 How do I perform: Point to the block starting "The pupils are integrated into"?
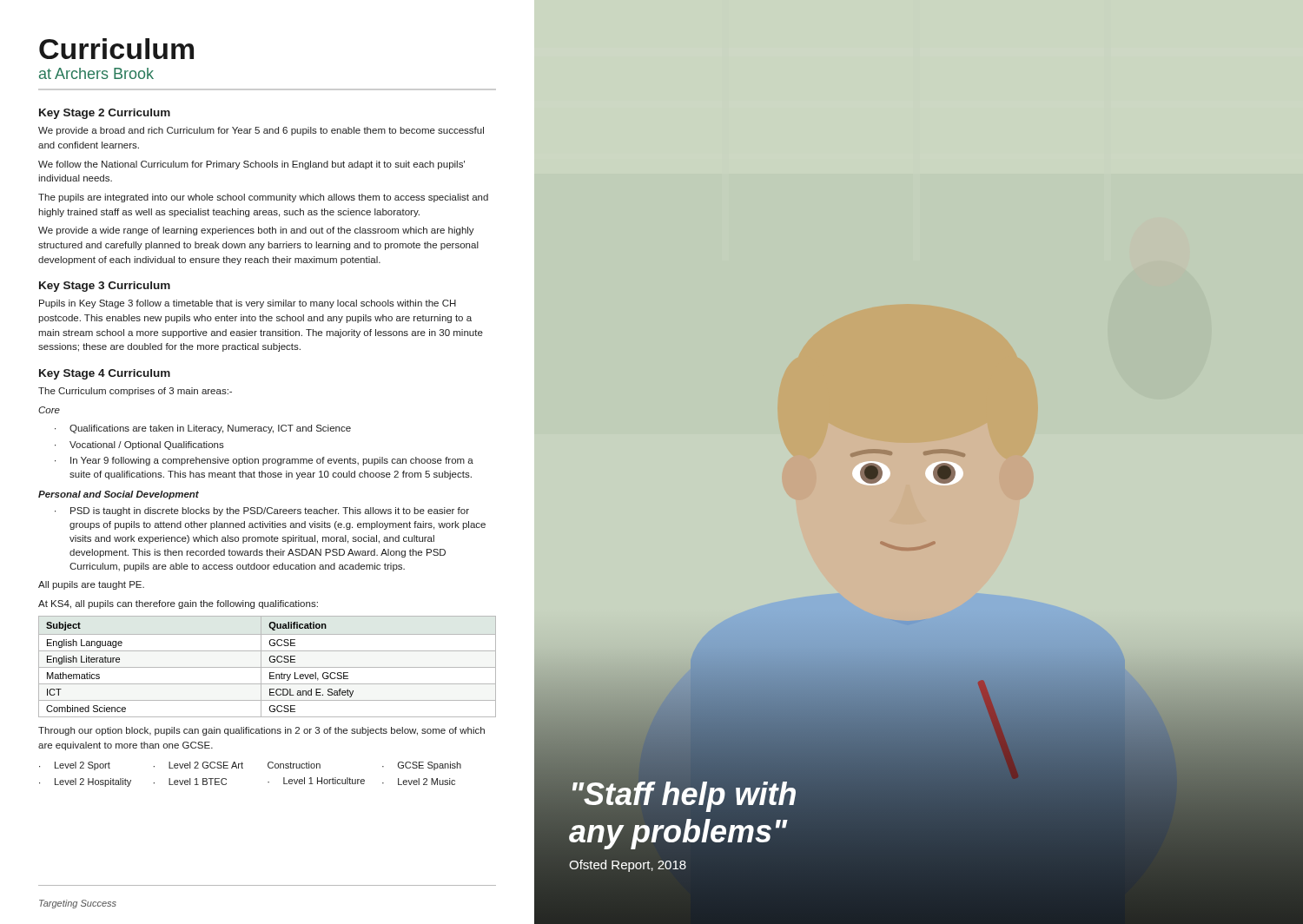[267, 205]
